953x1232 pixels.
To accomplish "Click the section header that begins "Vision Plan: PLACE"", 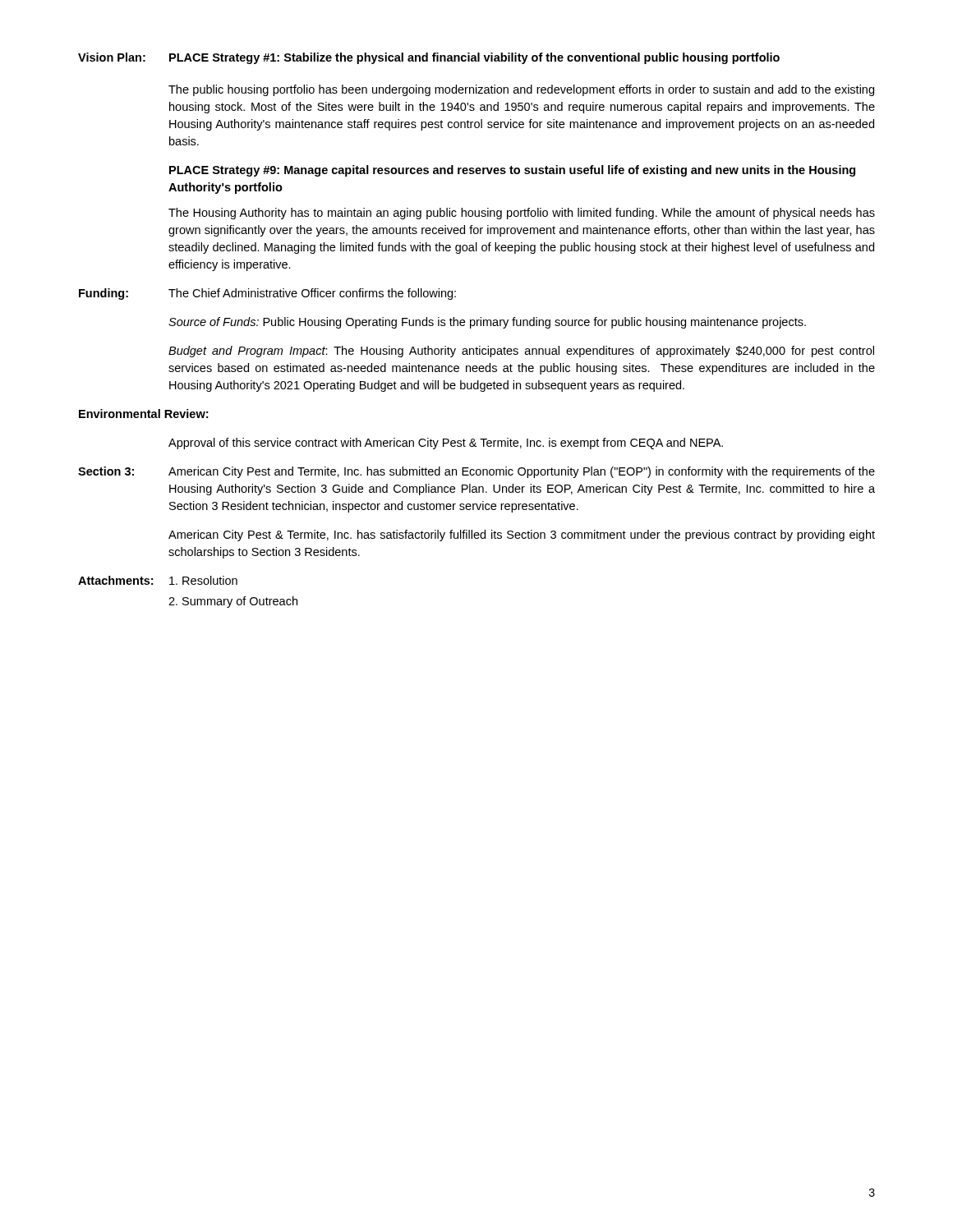I will [x=476, y=58].
